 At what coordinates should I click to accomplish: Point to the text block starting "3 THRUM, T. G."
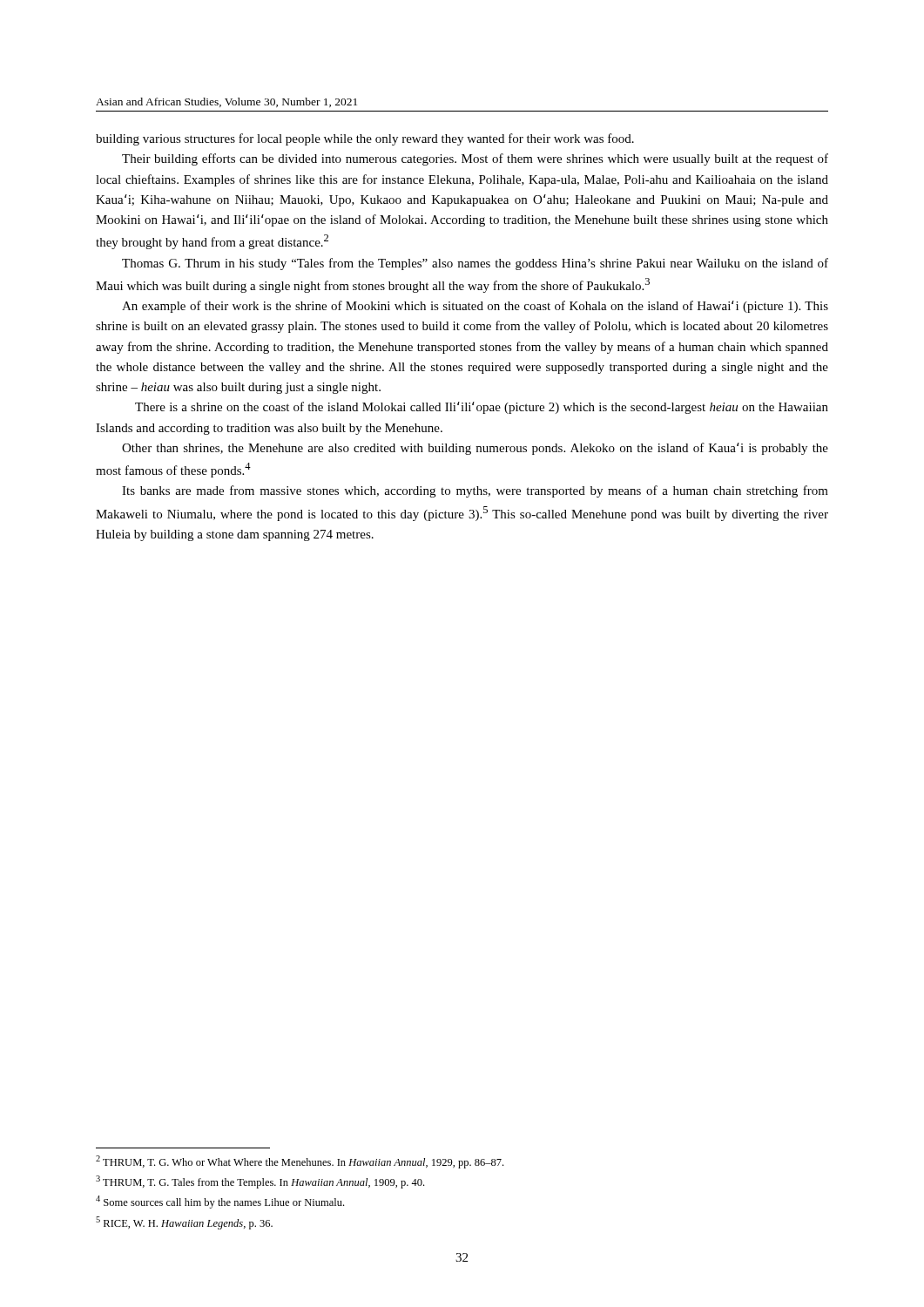(260, 1182)
